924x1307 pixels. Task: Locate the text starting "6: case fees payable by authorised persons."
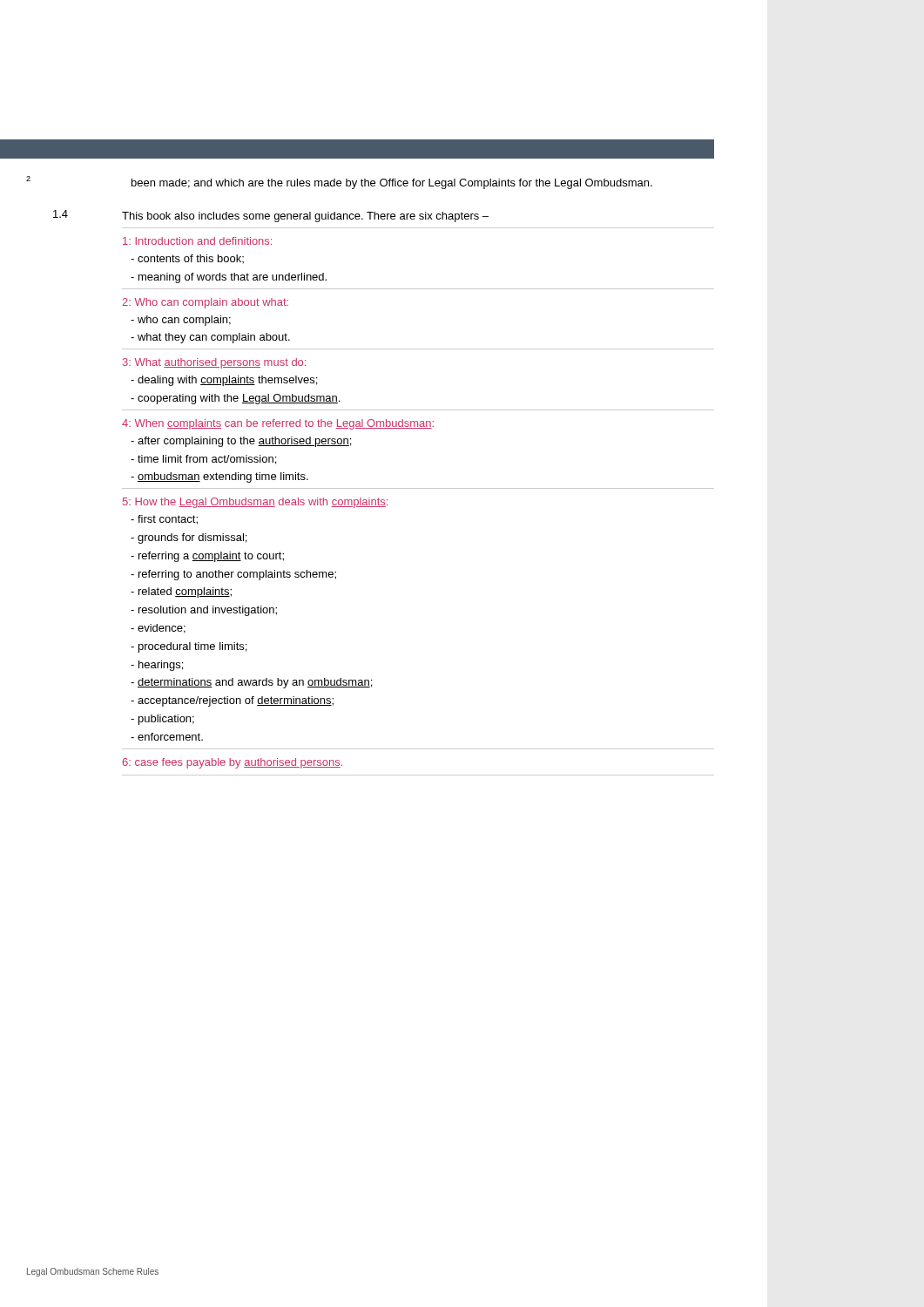(x=233, y=762)
